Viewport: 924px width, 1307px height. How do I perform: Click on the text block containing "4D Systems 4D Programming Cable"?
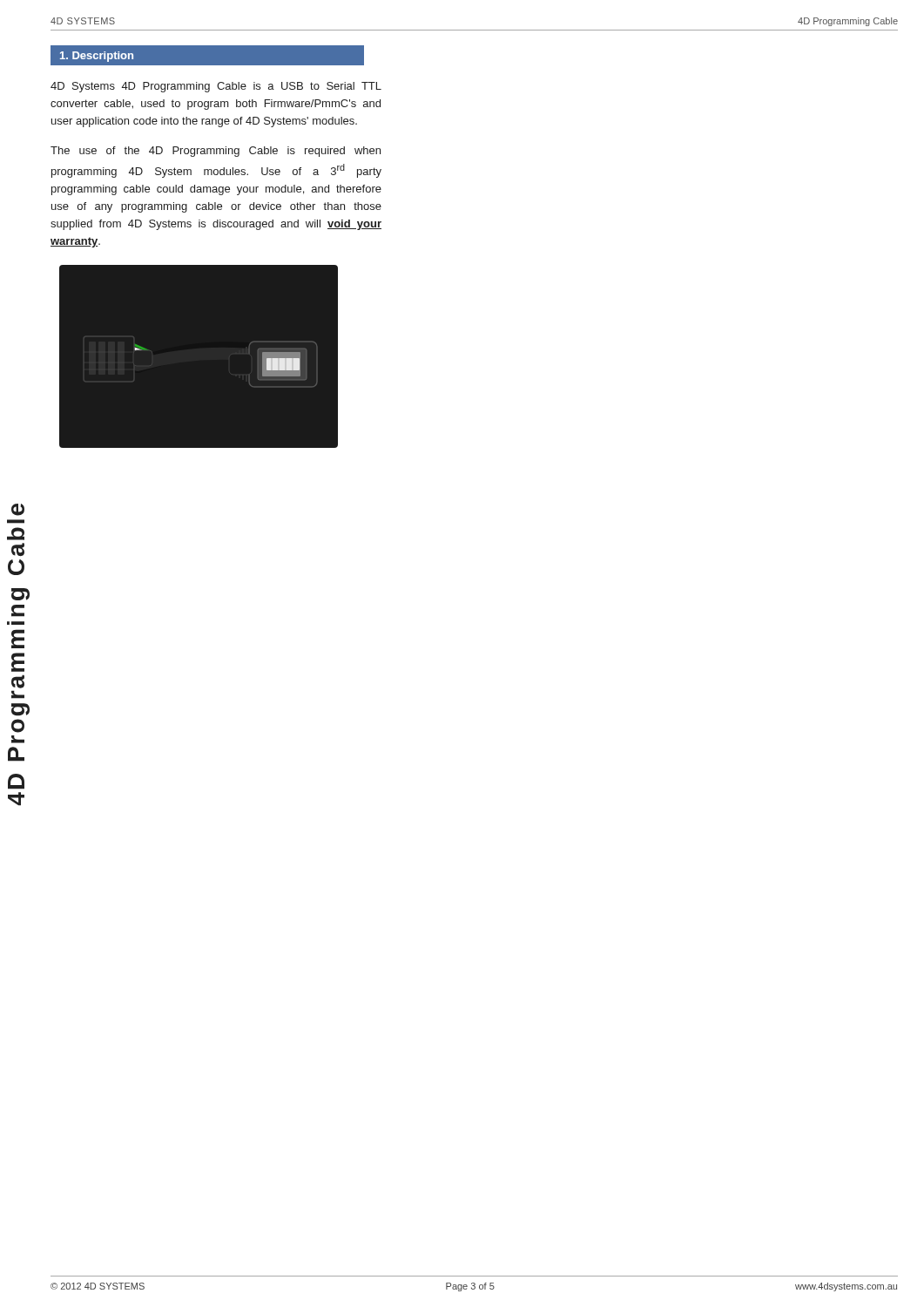click(216, 103)
